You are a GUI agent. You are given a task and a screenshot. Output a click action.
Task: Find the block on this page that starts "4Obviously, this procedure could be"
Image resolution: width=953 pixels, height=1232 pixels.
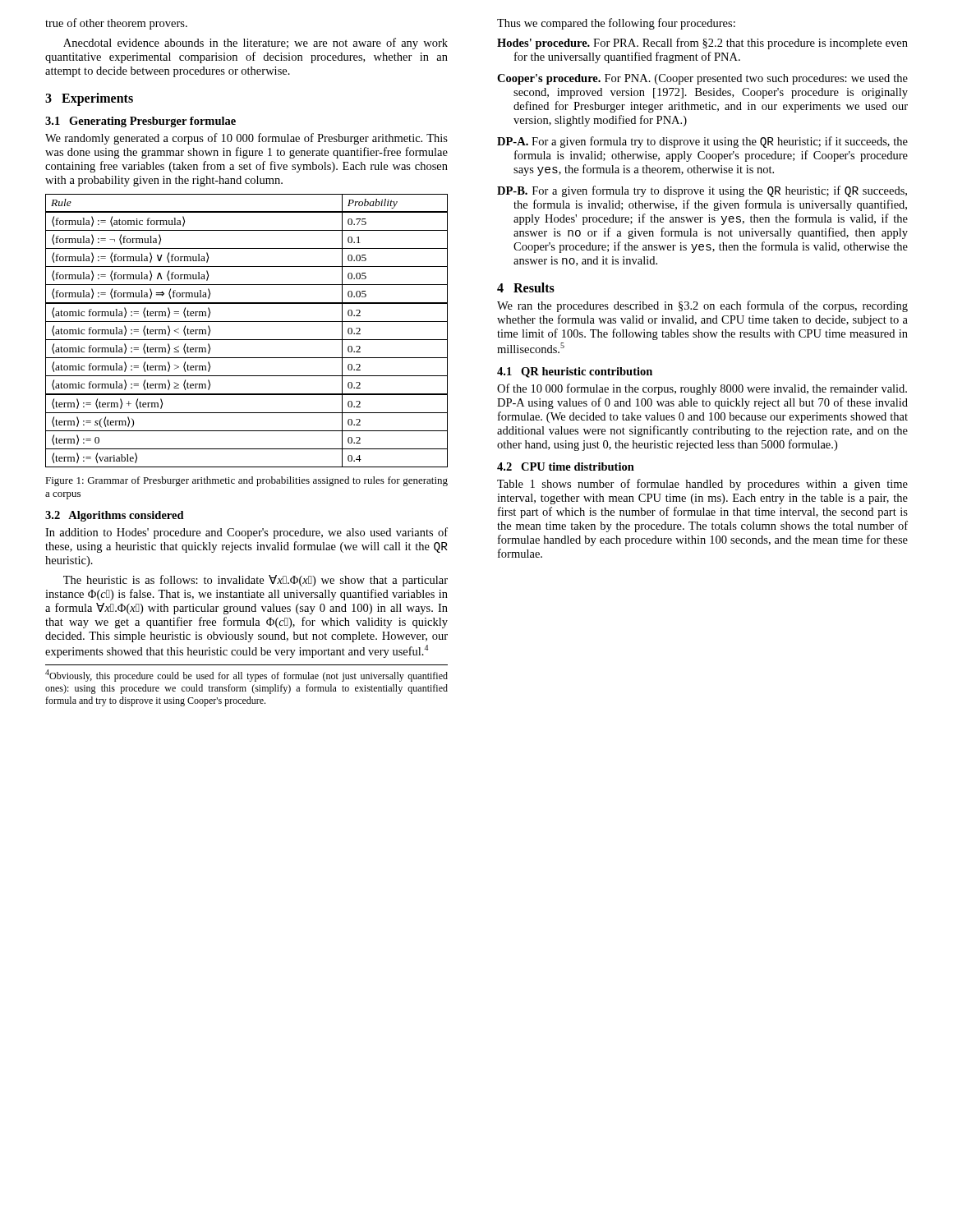tap(246, 686)
